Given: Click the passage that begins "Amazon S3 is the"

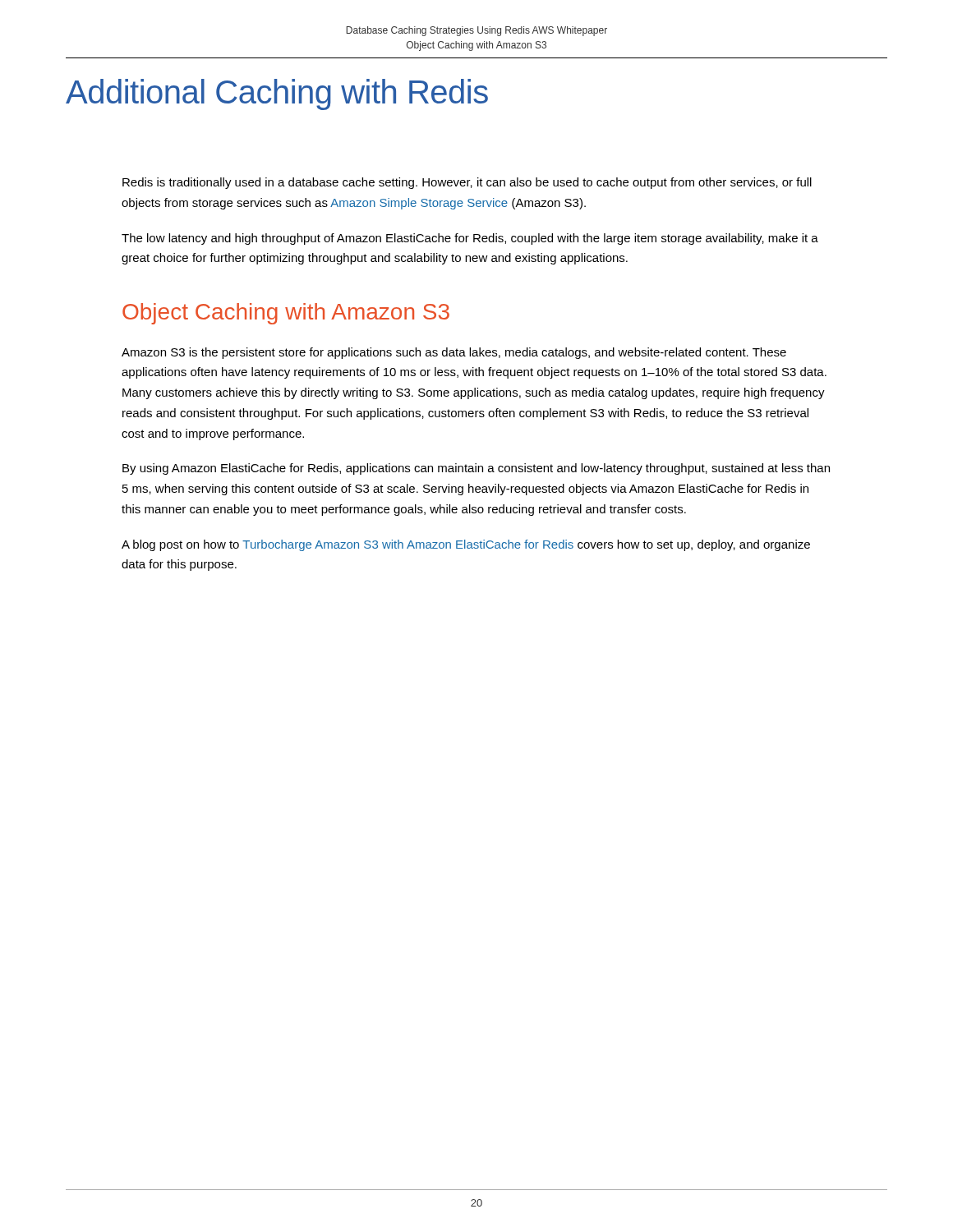Looking at the screenshot, I should point(474,392).
